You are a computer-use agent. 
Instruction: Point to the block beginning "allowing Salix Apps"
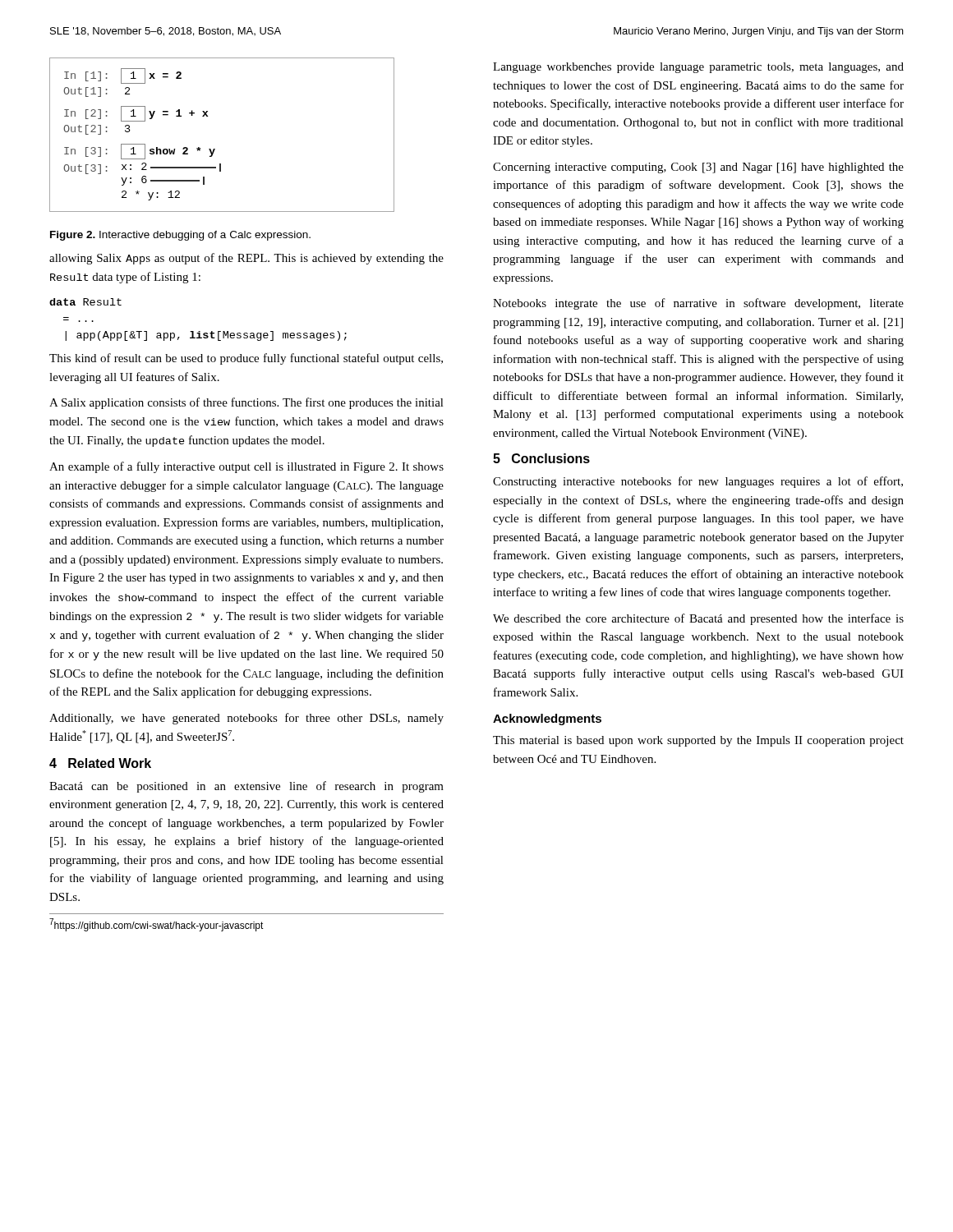click(x=246, y=268)
